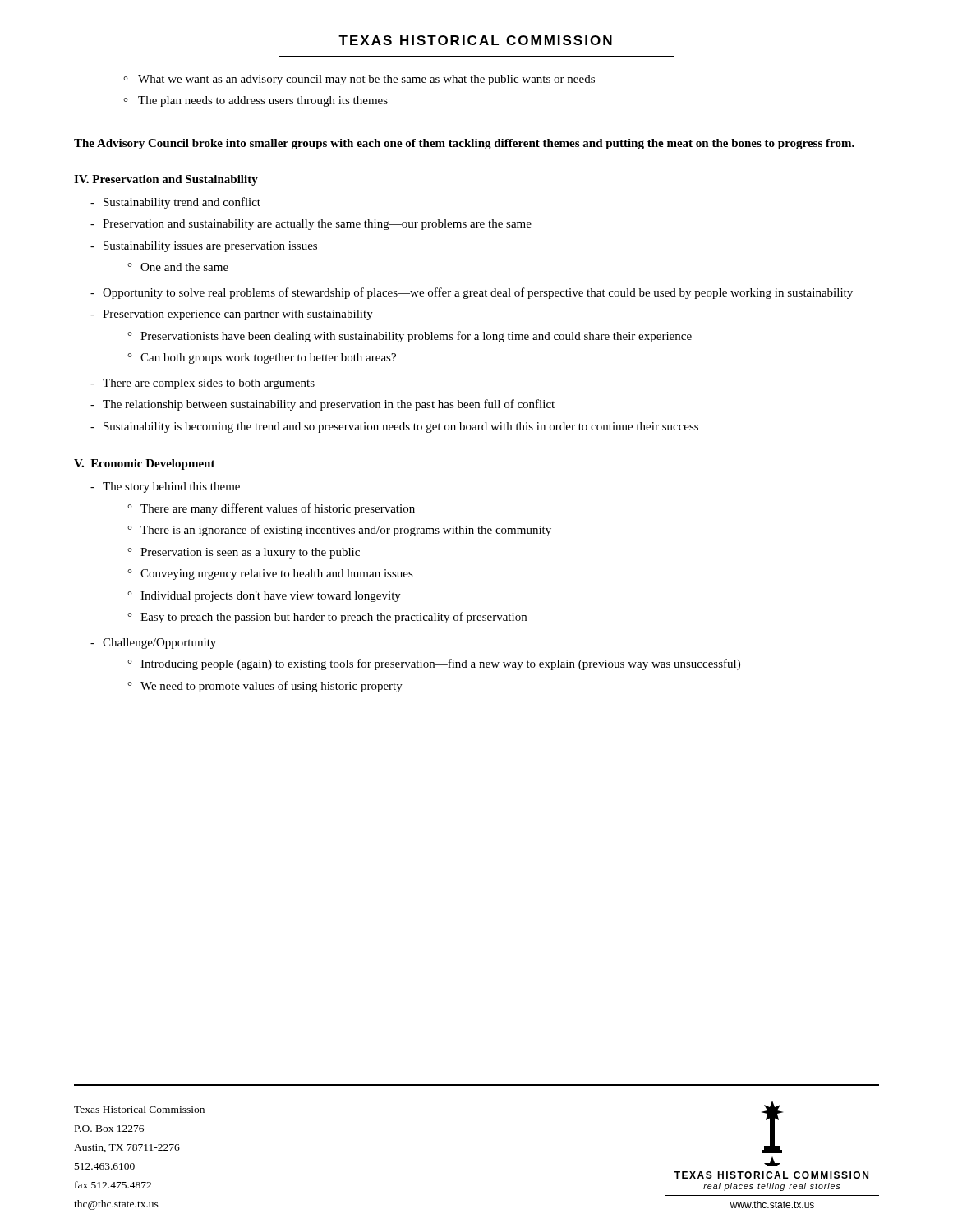Screen dimensions: 1232x953
Task: Click on the list item with the text "- The relationship between sustainability and"
Action: tap(485, 404)
